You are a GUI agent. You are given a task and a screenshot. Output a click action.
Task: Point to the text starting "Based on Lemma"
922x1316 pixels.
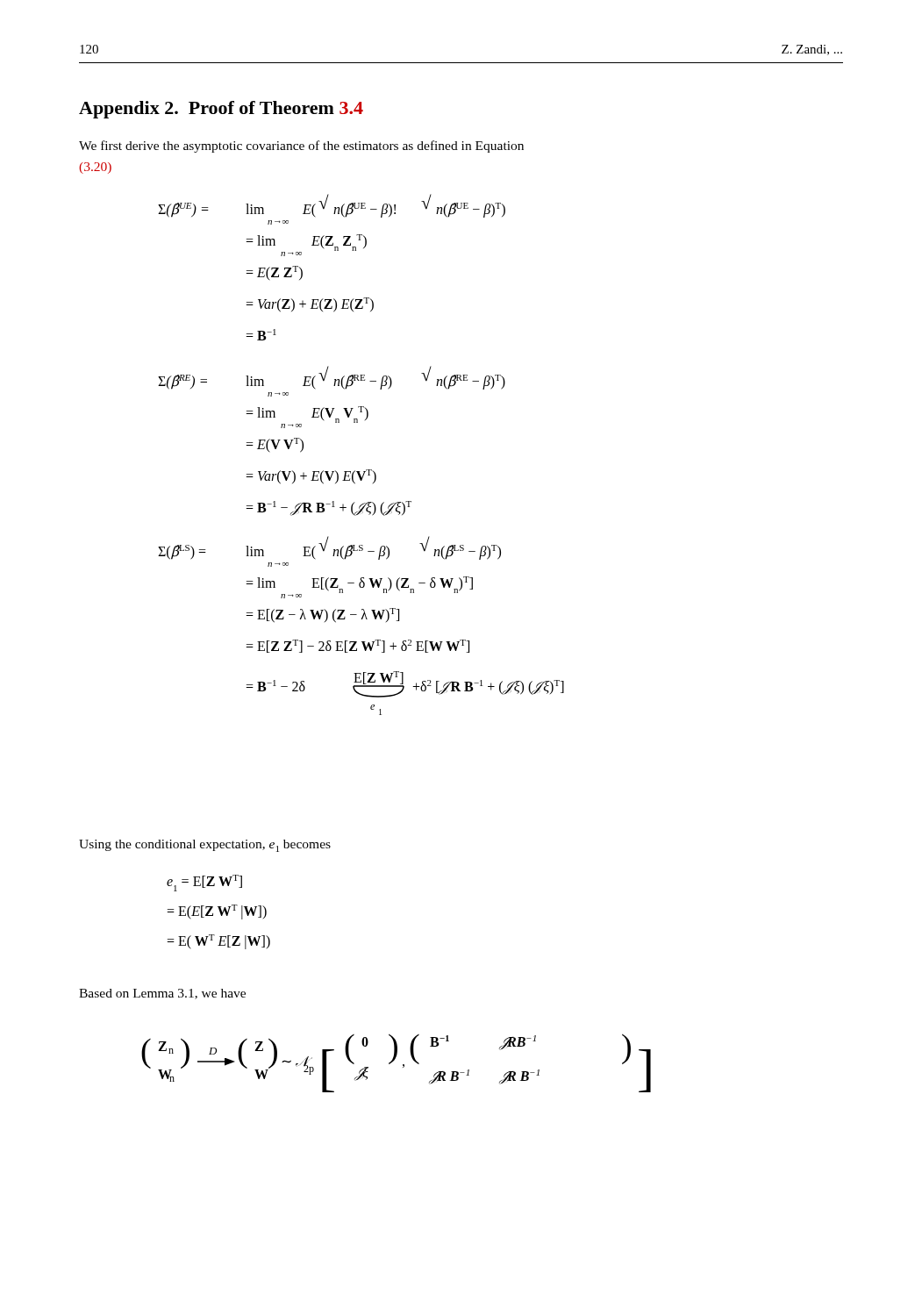[163, 993]
